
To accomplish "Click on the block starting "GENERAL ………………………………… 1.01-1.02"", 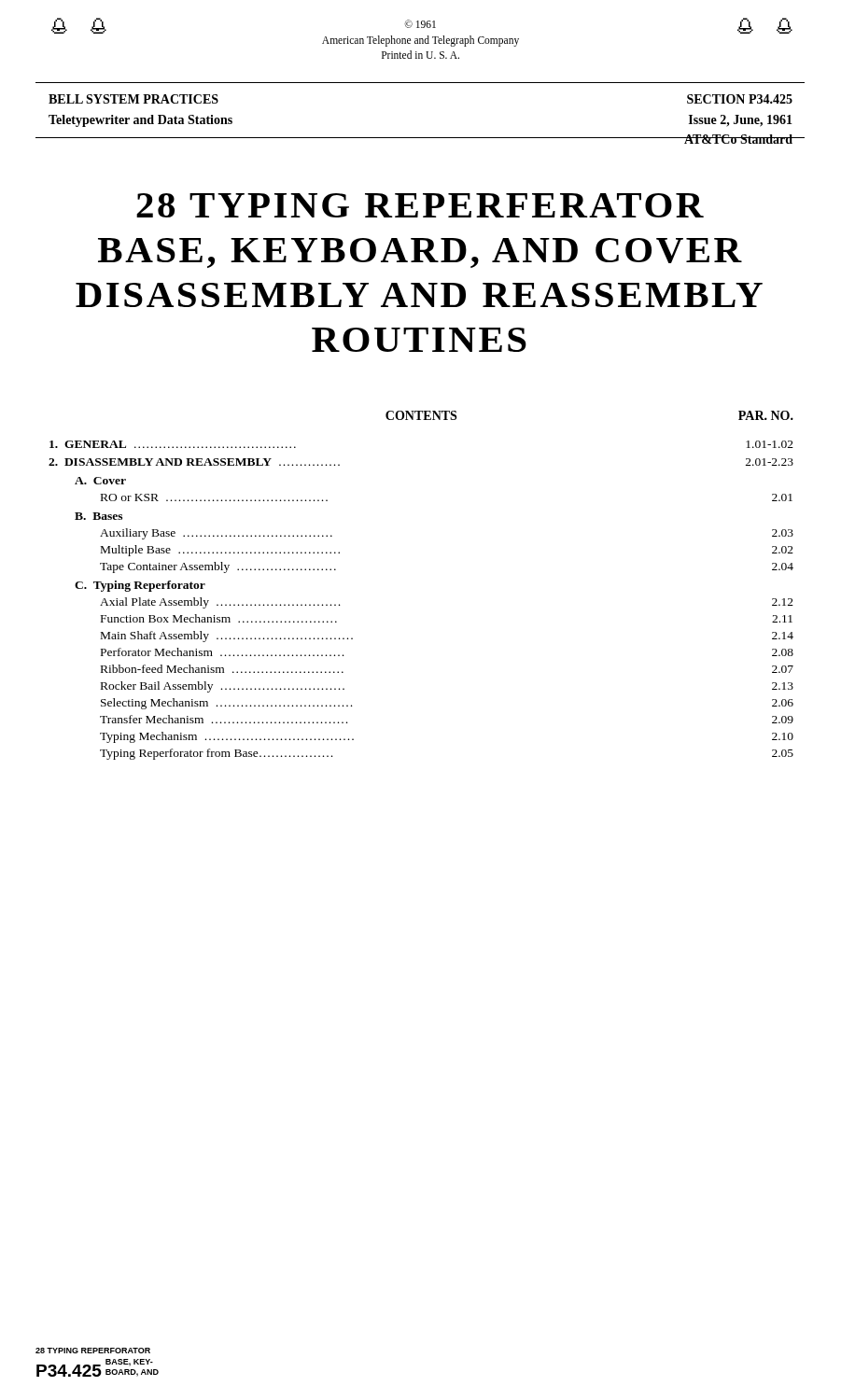I will (78, 444).
